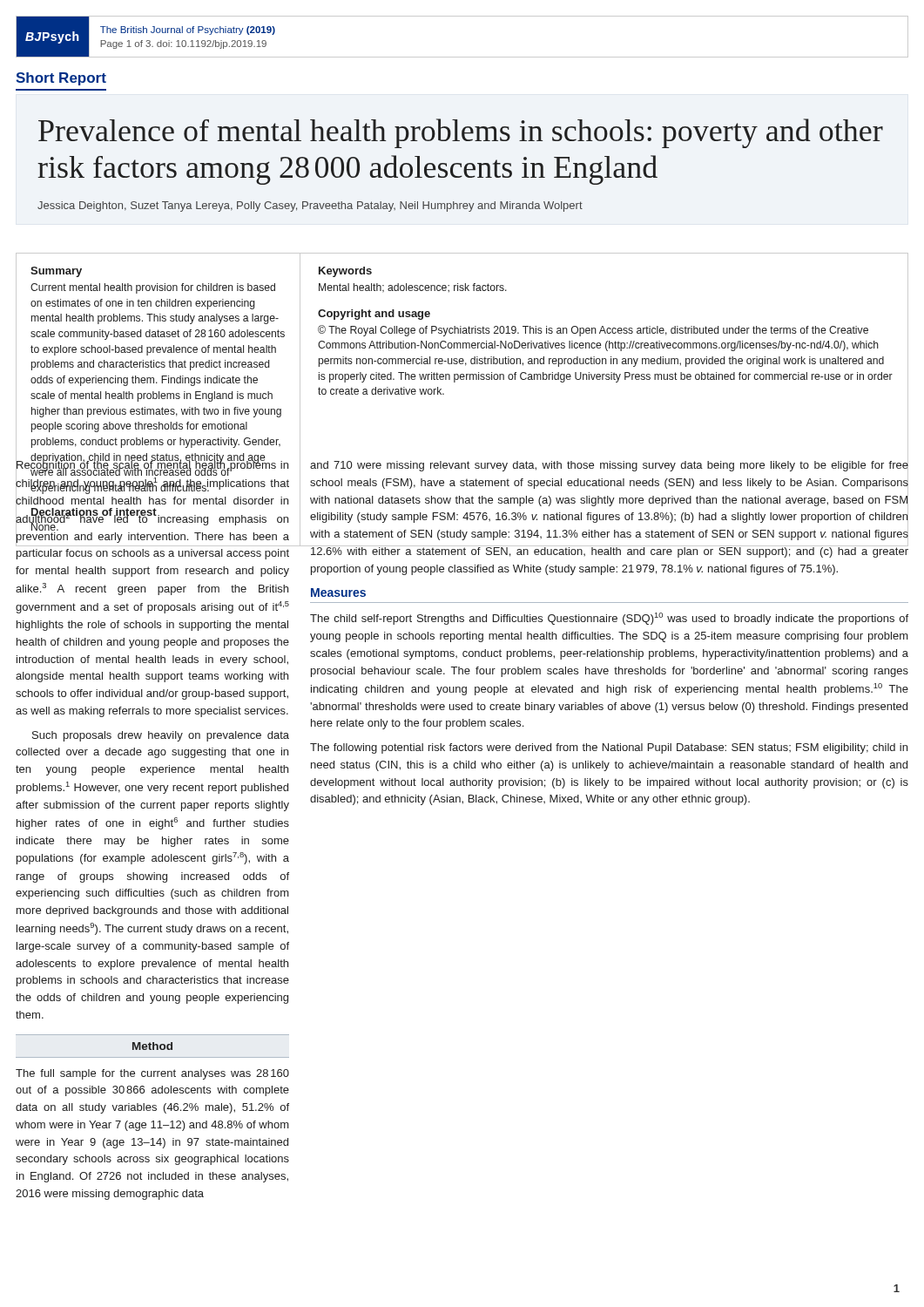The width and height of the screenshot is (924, 1307).
Task: Locate the section header that reads "Short Report"
Action: [61, 78]
